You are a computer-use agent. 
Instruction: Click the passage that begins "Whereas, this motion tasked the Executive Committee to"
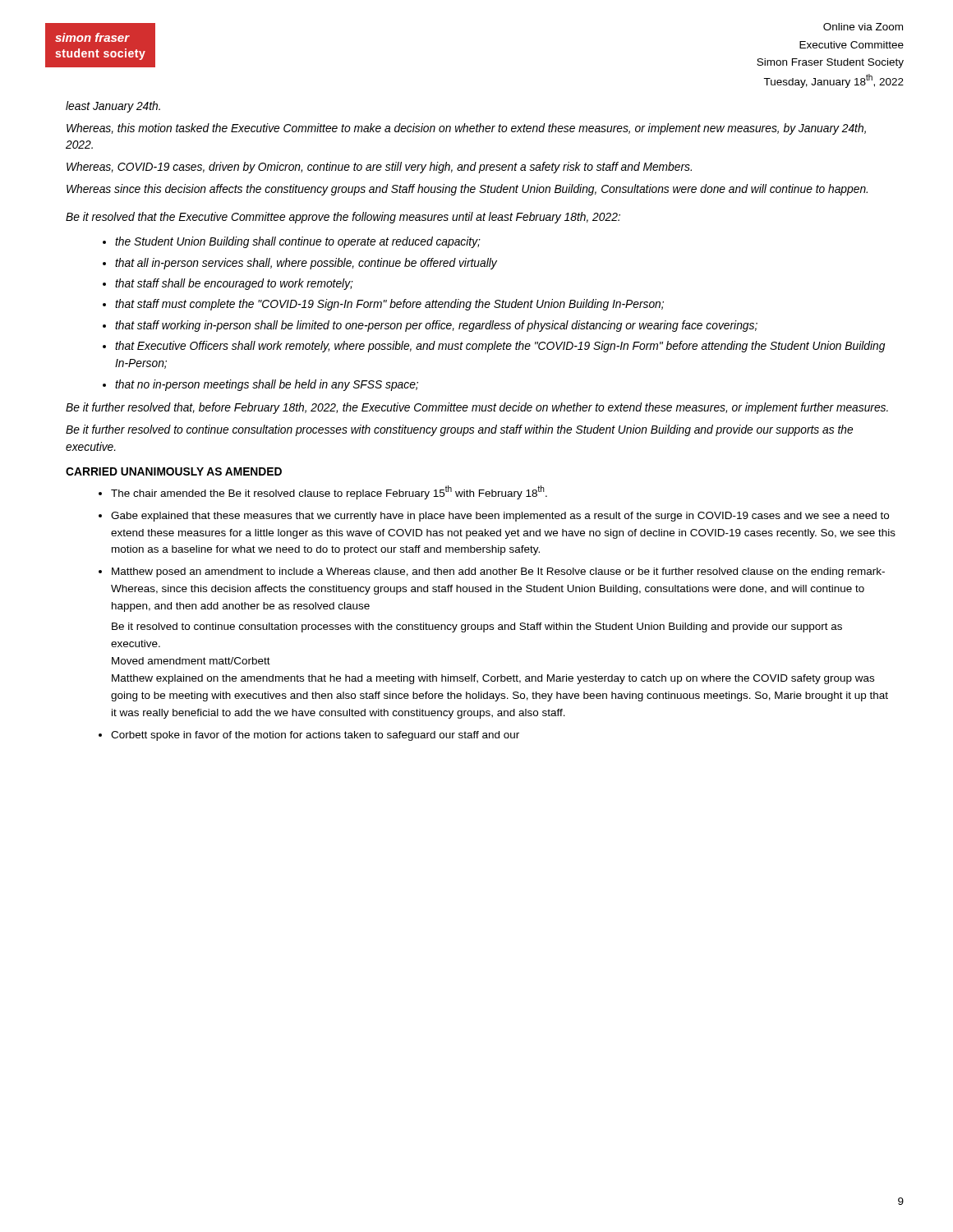pos(466,137)
